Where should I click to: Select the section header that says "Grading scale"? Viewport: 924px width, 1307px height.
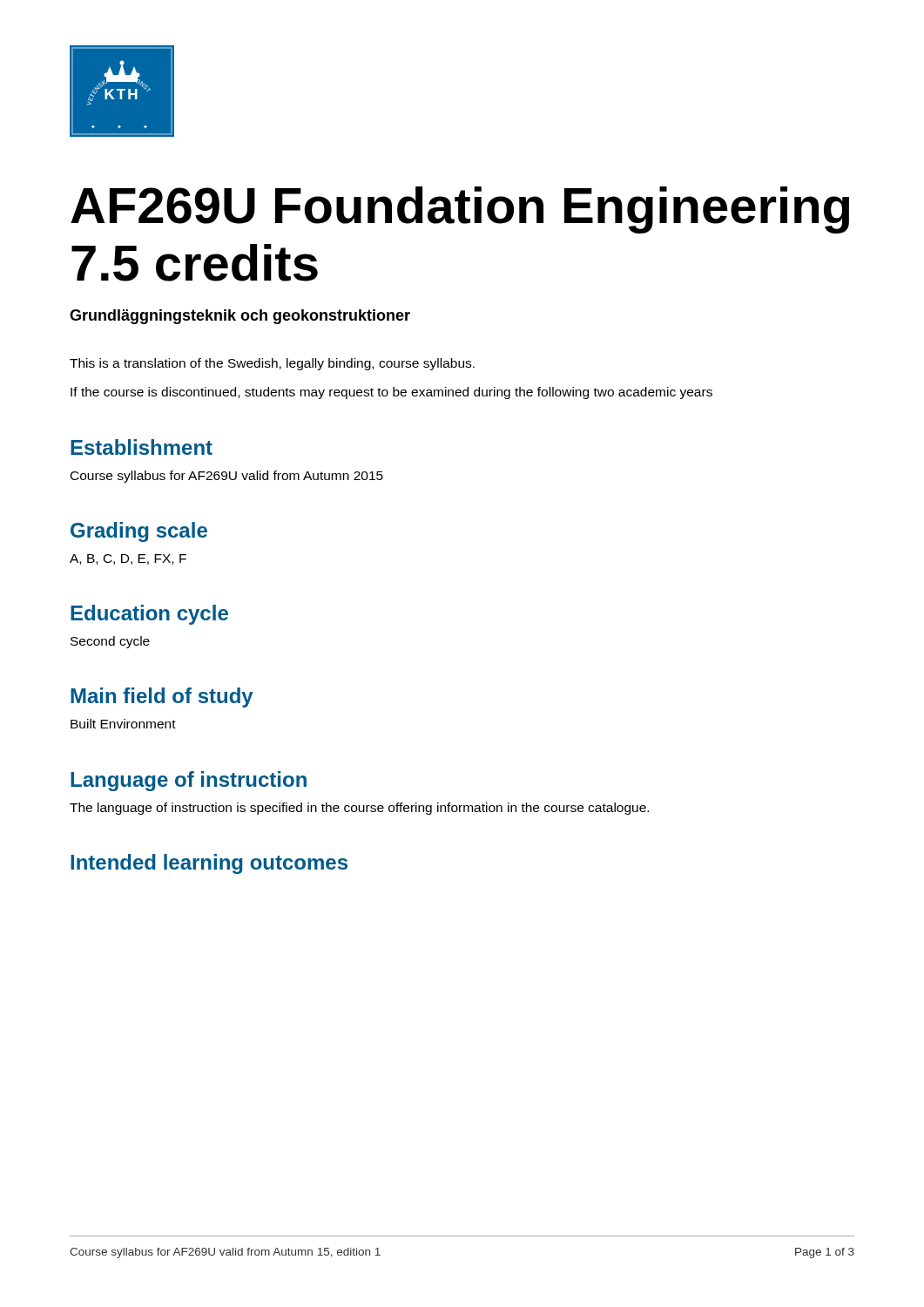click(139, 530)
